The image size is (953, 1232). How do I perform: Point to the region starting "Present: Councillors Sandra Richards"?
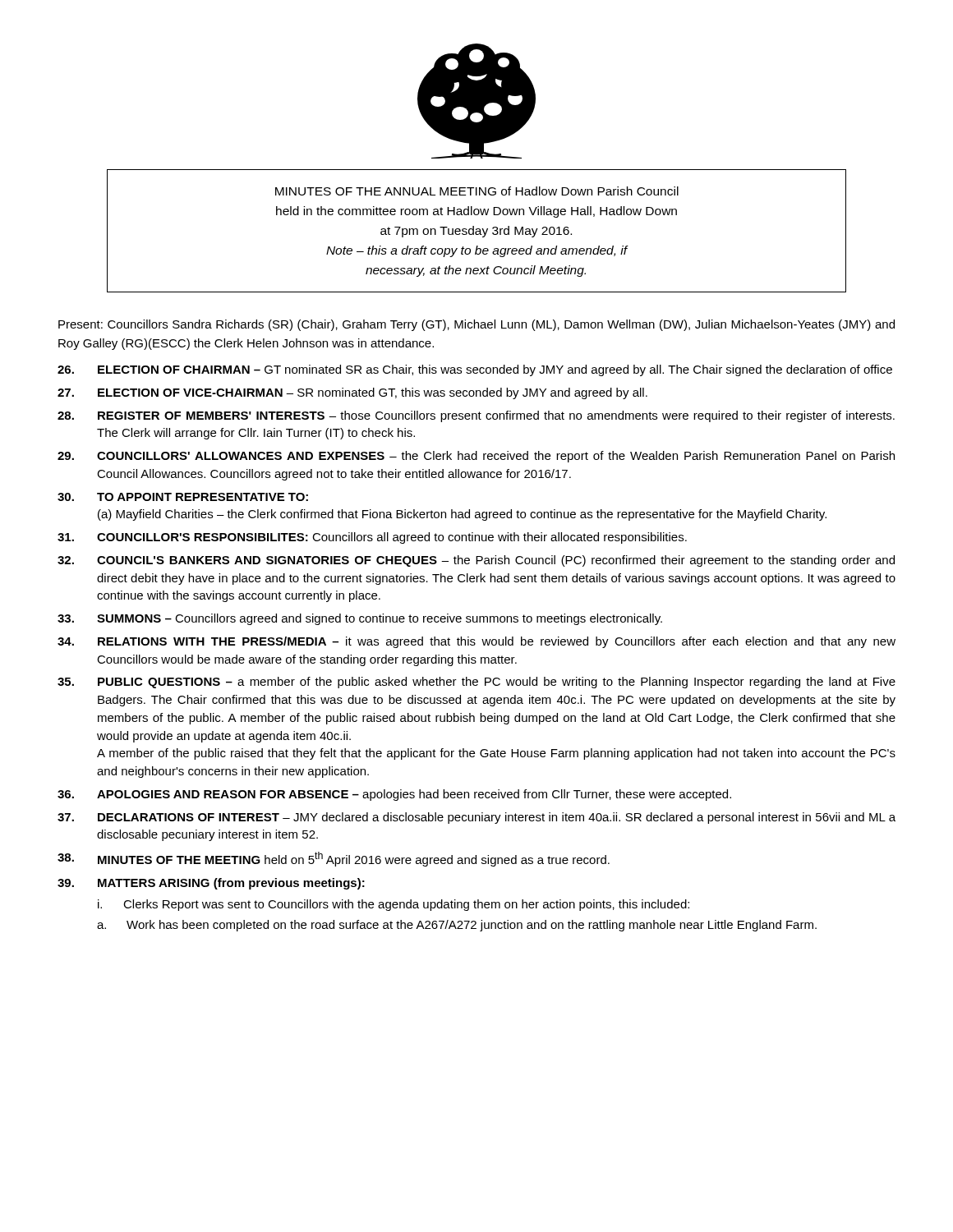click(x=476, y=333)
